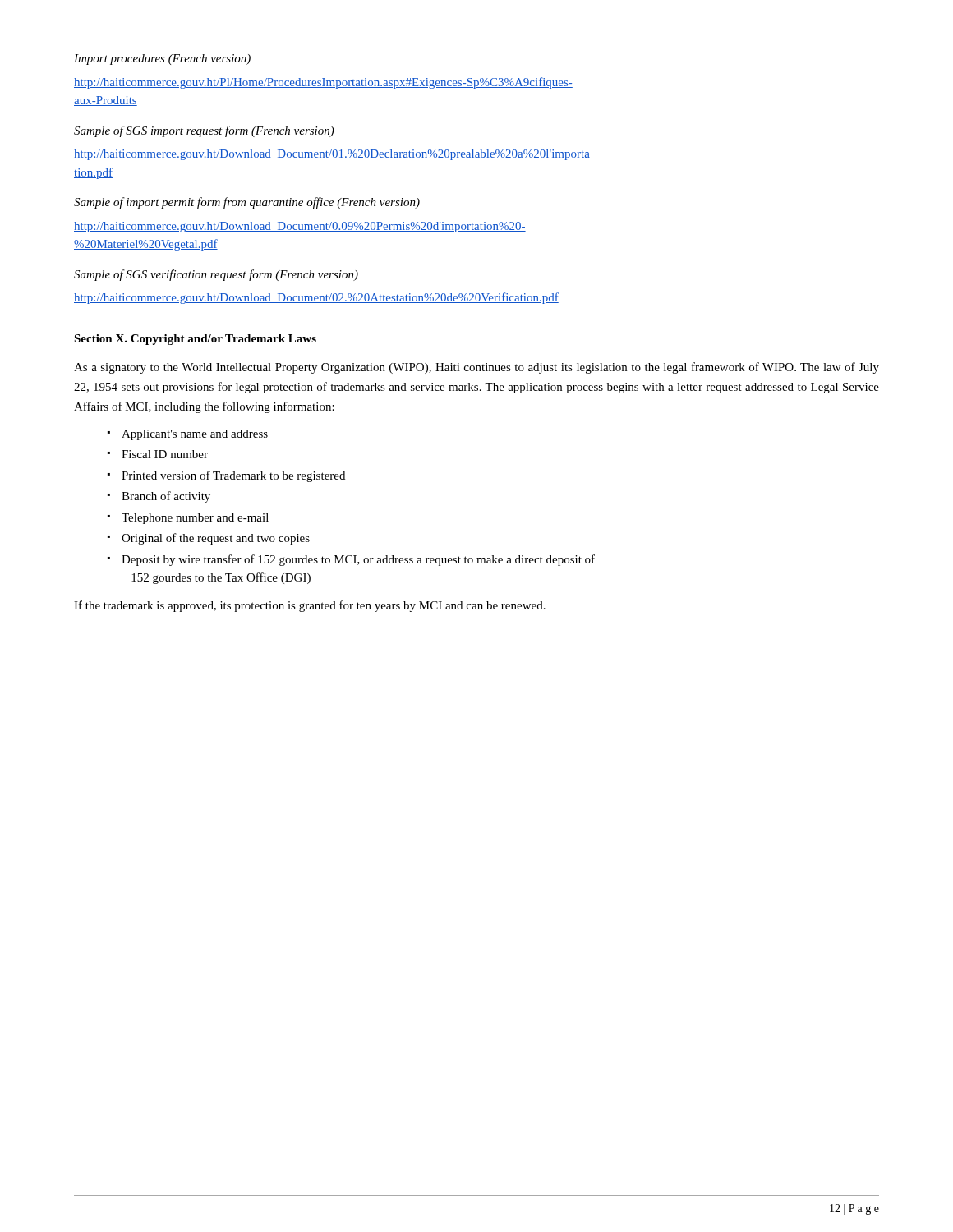This screenshot has height=1232, width=953.
Task: Point to "Branch of activity"
Action: (166, 496)
